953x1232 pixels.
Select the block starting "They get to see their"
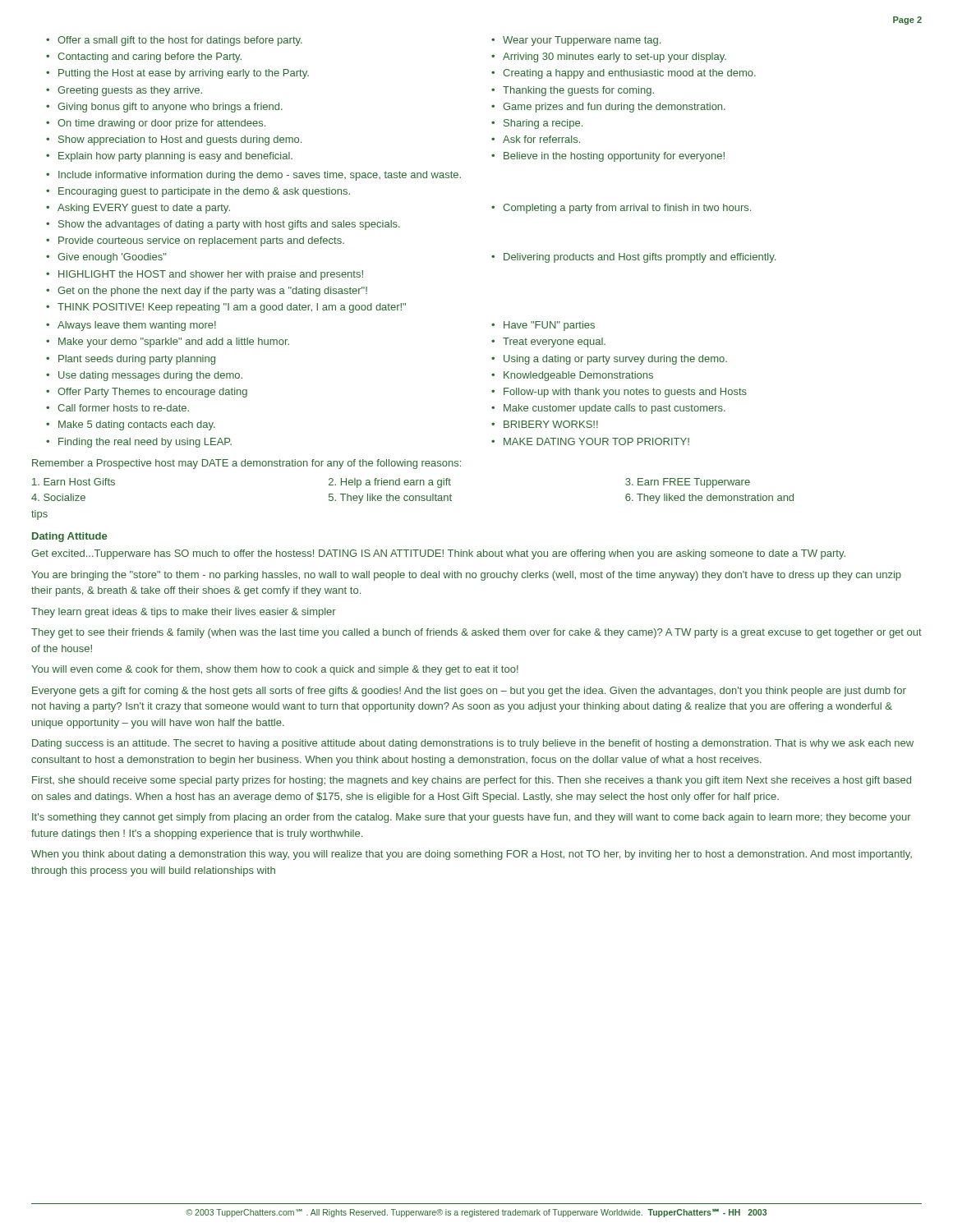[x=476, y=640]
